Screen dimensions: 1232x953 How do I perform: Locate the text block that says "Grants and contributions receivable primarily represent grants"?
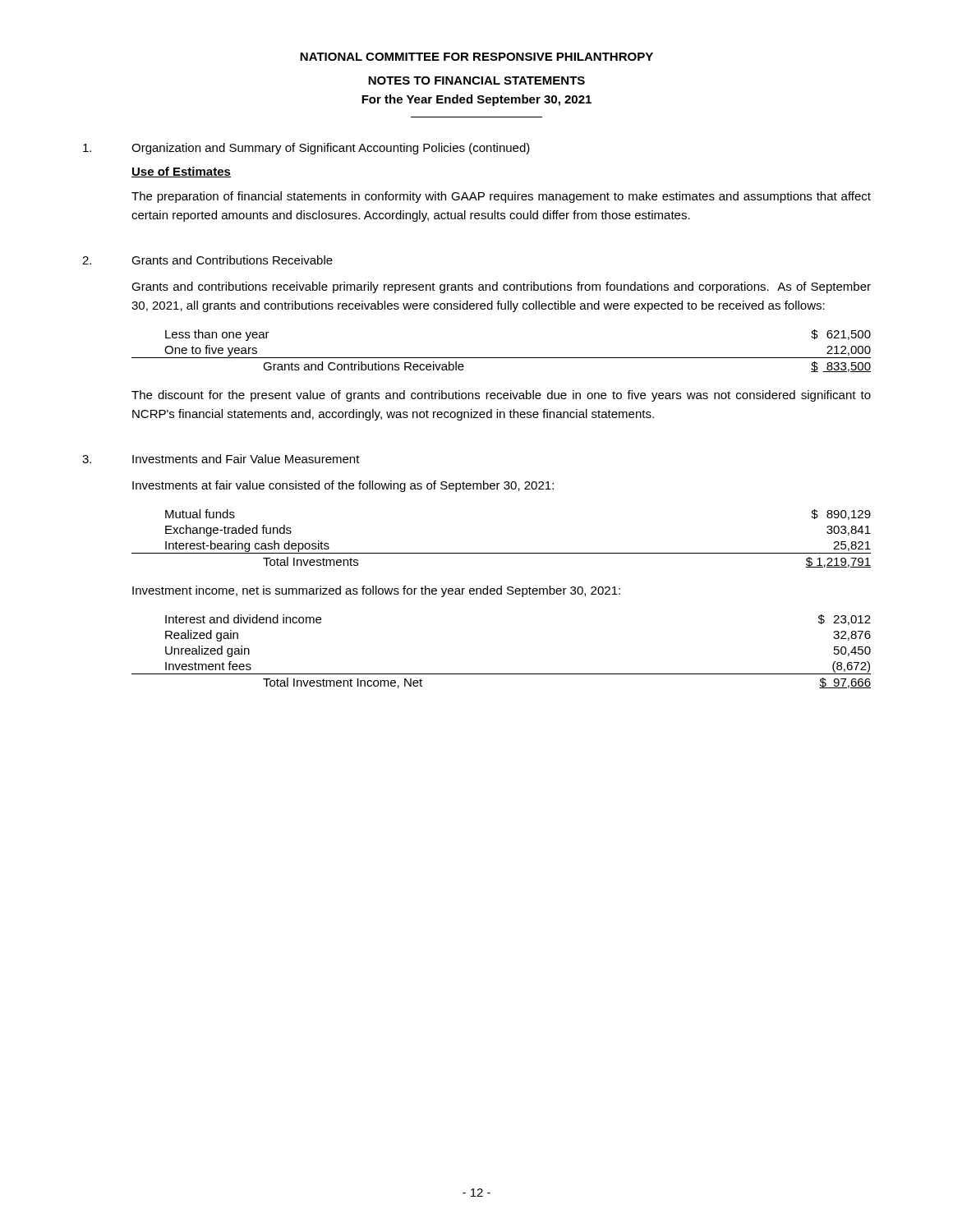click(x=501, y=295)
